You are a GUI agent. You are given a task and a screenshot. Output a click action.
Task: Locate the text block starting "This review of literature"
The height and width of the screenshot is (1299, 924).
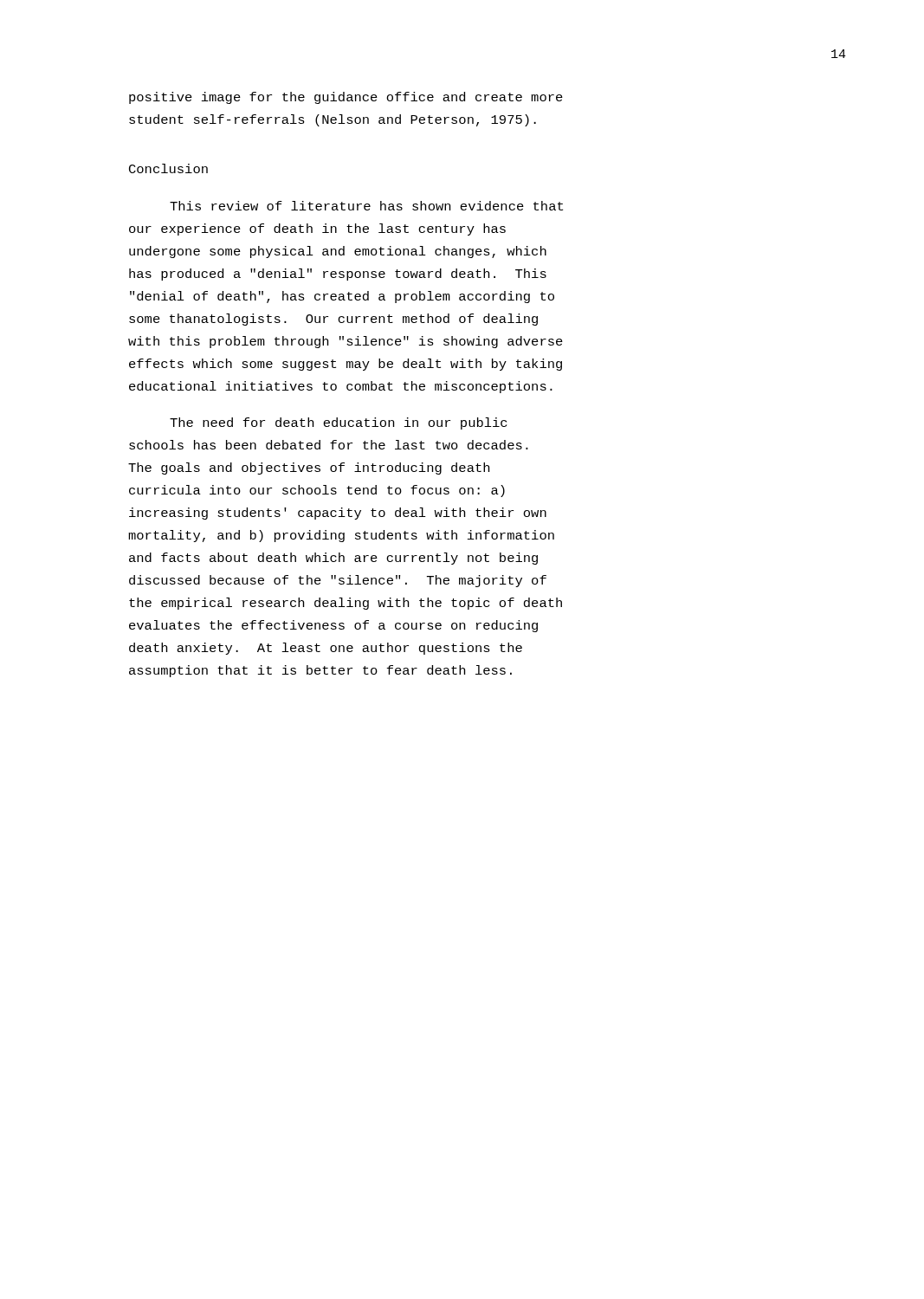346,297
